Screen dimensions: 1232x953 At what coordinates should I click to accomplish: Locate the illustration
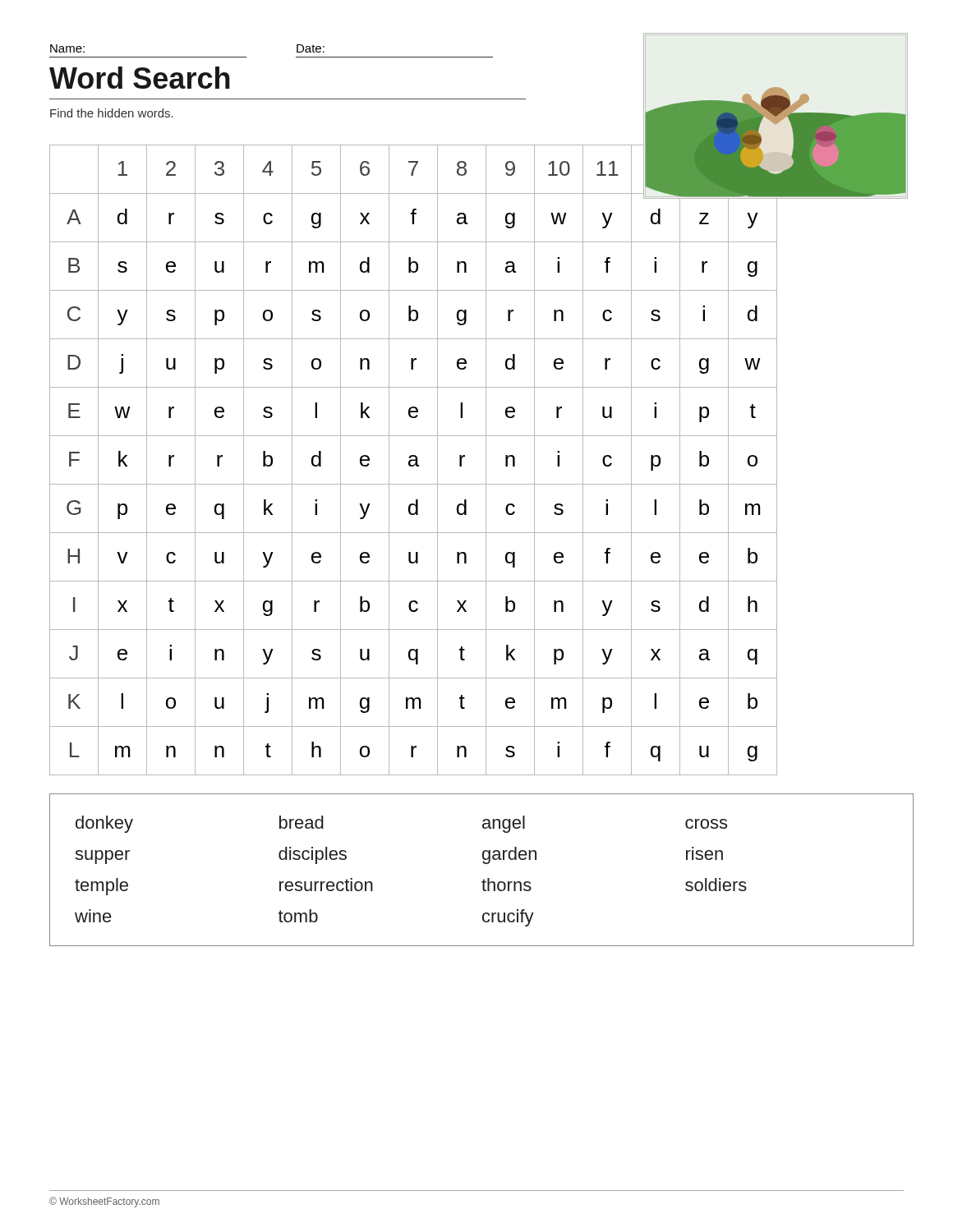(776, 116)
